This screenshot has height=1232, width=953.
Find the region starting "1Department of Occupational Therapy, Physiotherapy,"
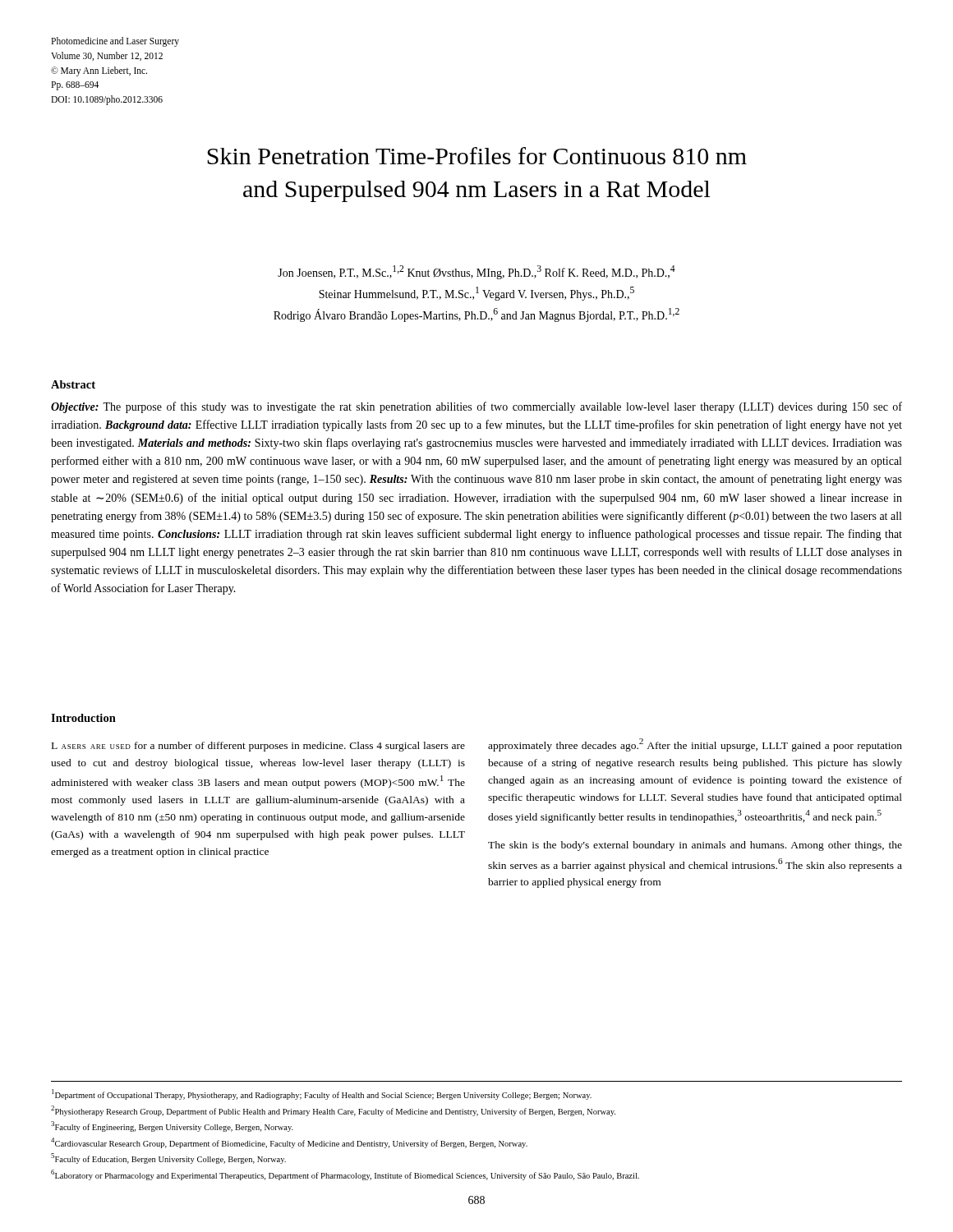(x=476, y=1134)
